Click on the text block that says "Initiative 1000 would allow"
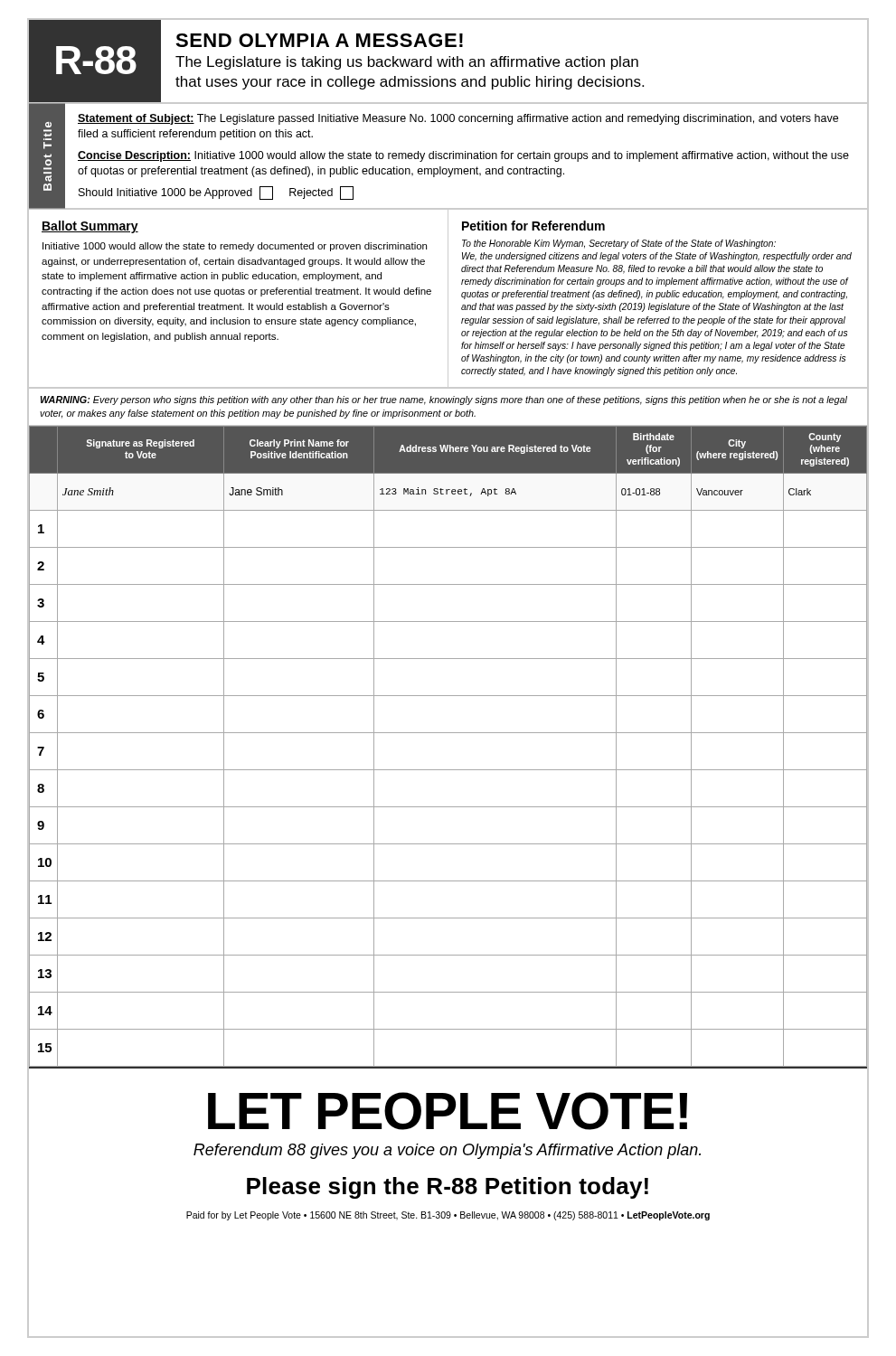The image size is (896, 1356). (x=238, y=292)
